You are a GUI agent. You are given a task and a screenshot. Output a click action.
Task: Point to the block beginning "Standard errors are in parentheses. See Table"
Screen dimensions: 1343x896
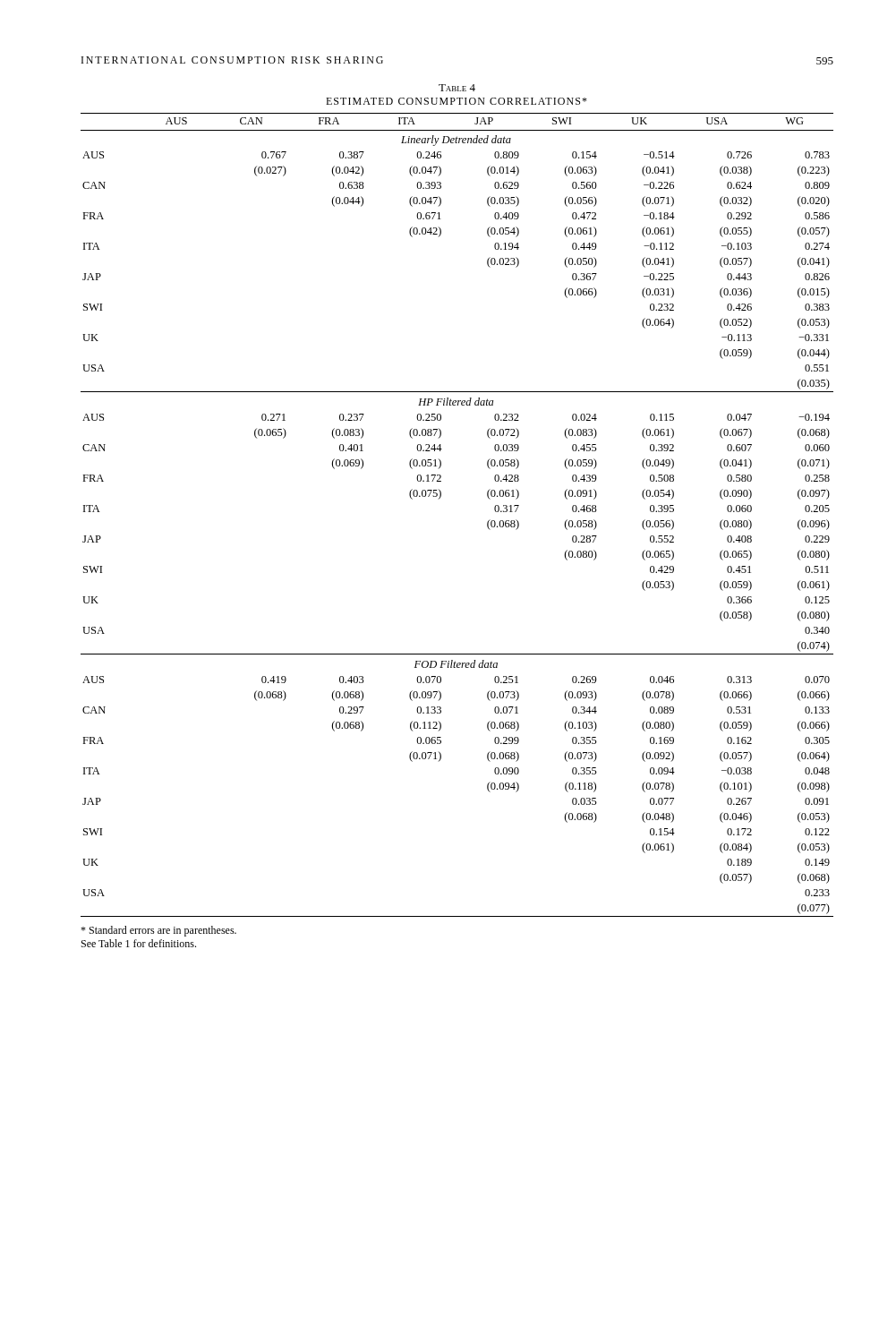(159, 937)
